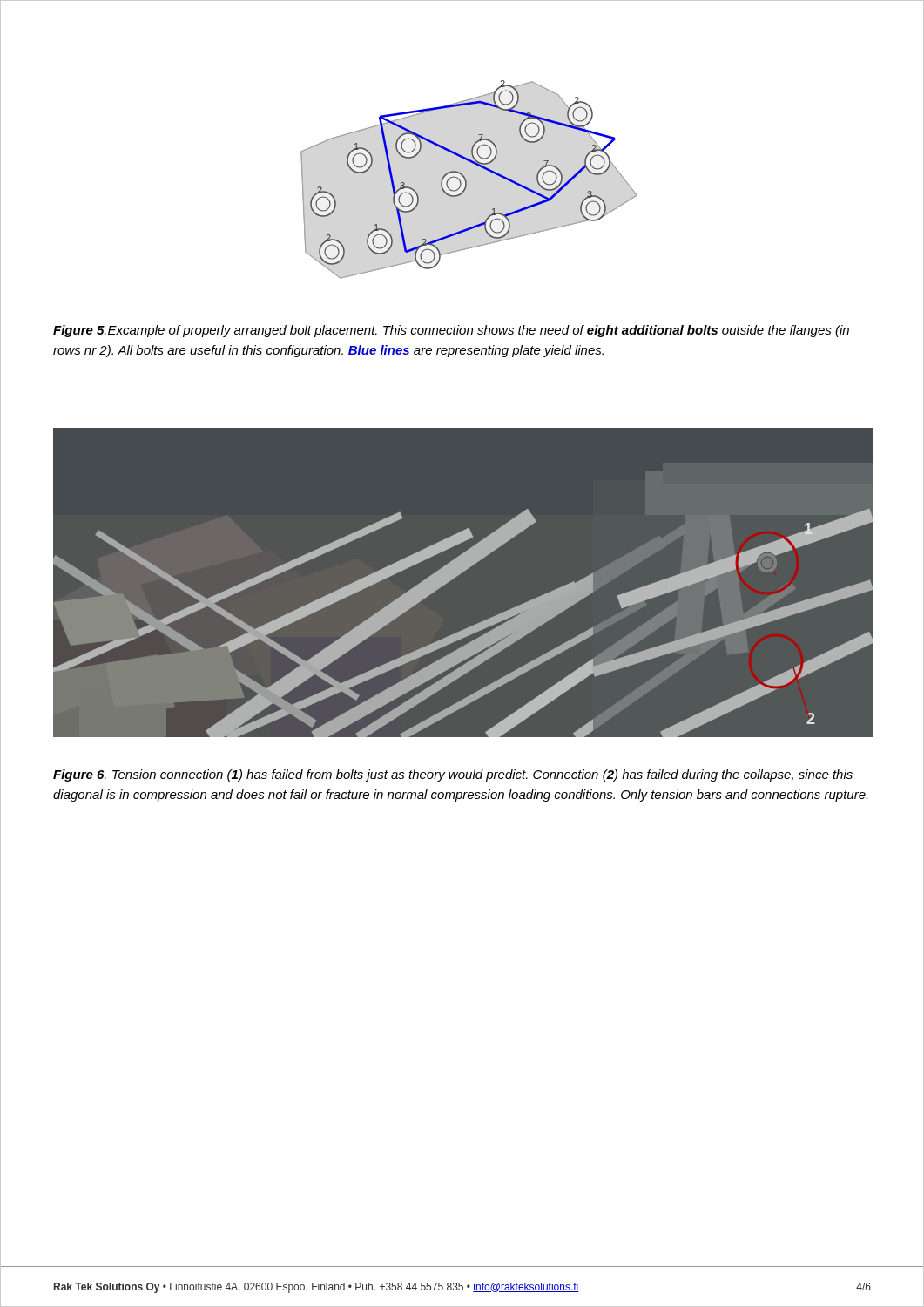Click the caption that begins "Figure 6. Tension connection (1)"
The width and height of the screenshot is (924, 1307).
tap(462, 785)
